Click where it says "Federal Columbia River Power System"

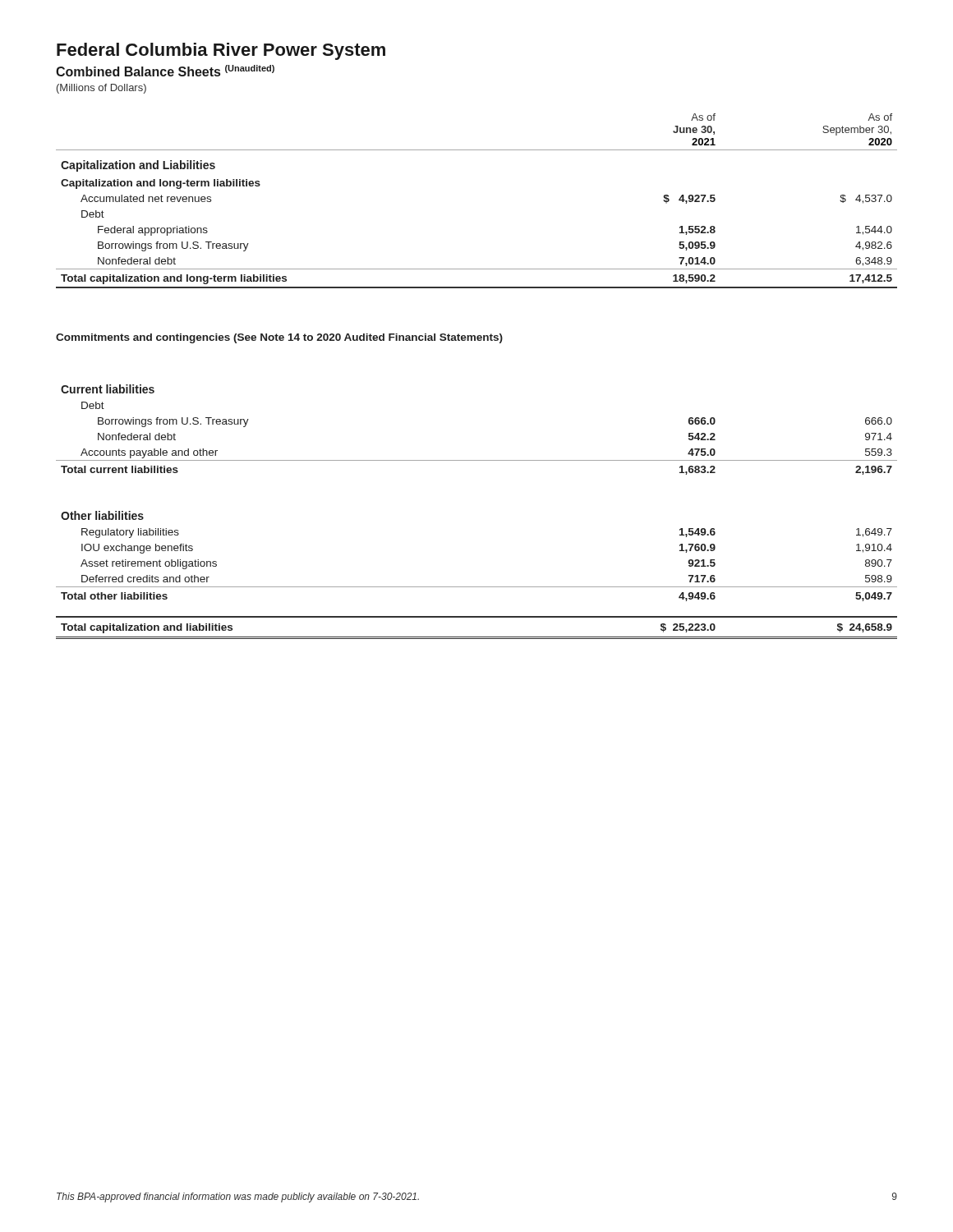pyautogui.click(x=221, y=51)
